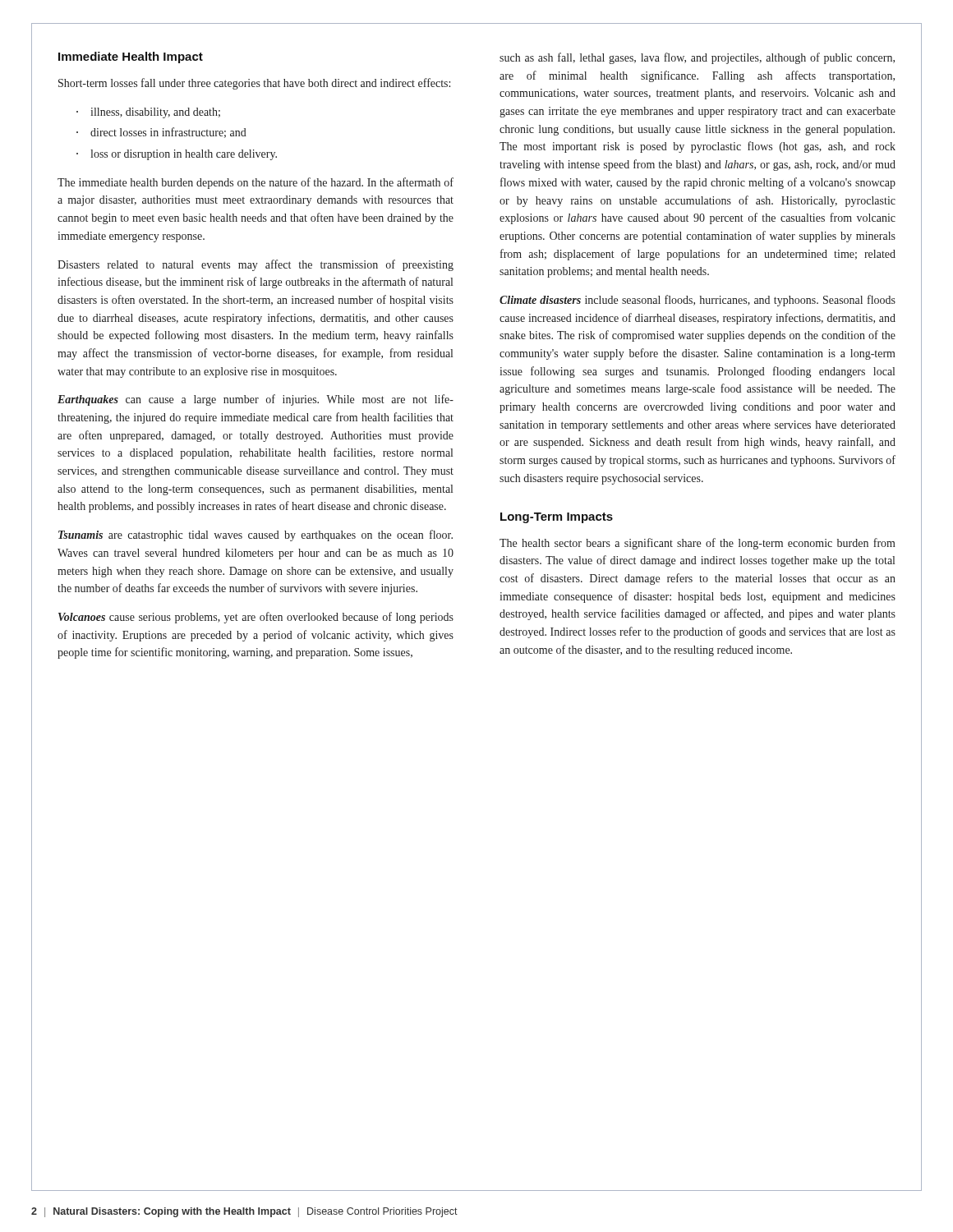Click on the section header that reads "Long-Term Impacts"

[x=556, y=516]
